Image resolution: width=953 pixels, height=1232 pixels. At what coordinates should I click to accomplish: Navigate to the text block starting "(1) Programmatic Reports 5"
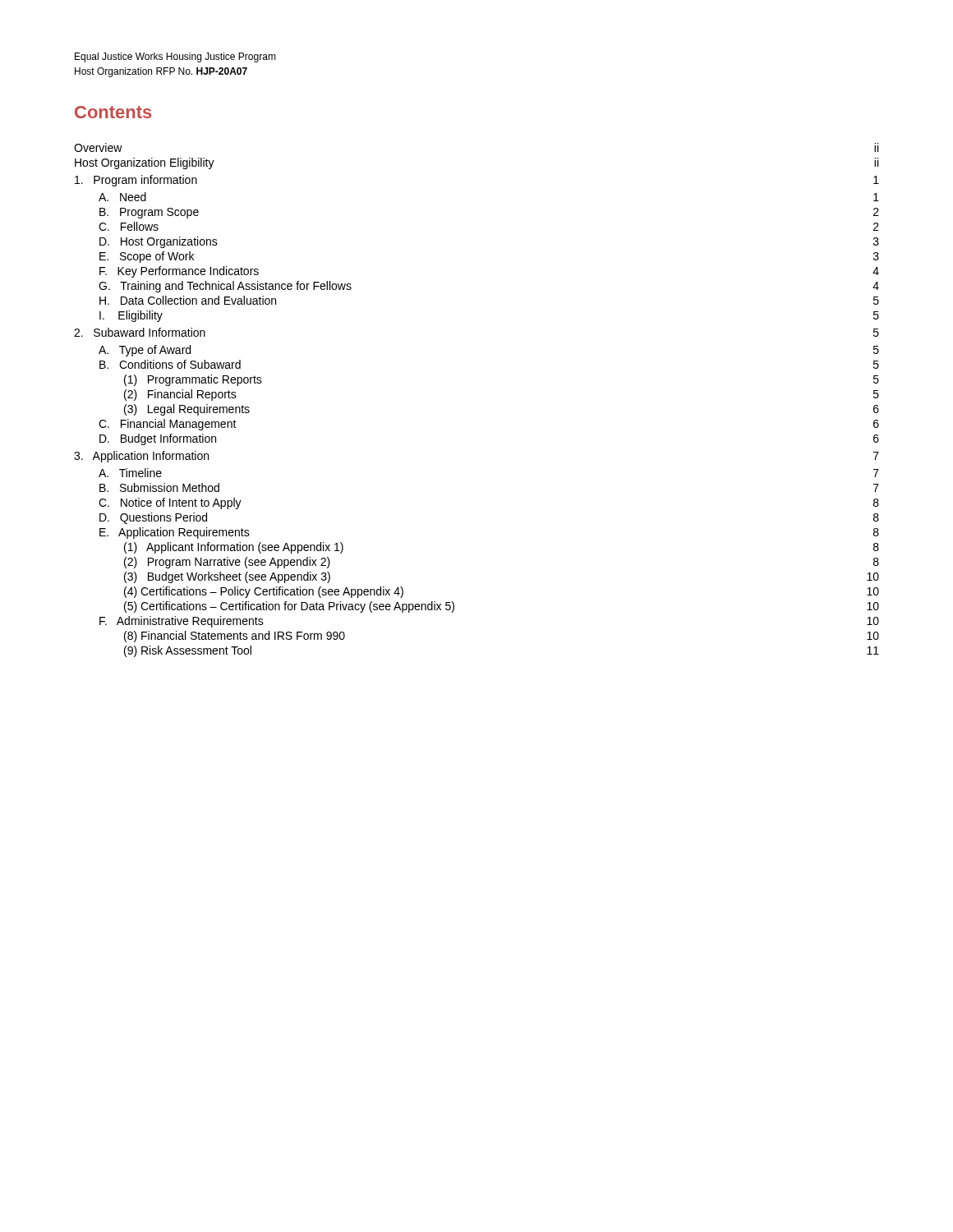[202, 380]
